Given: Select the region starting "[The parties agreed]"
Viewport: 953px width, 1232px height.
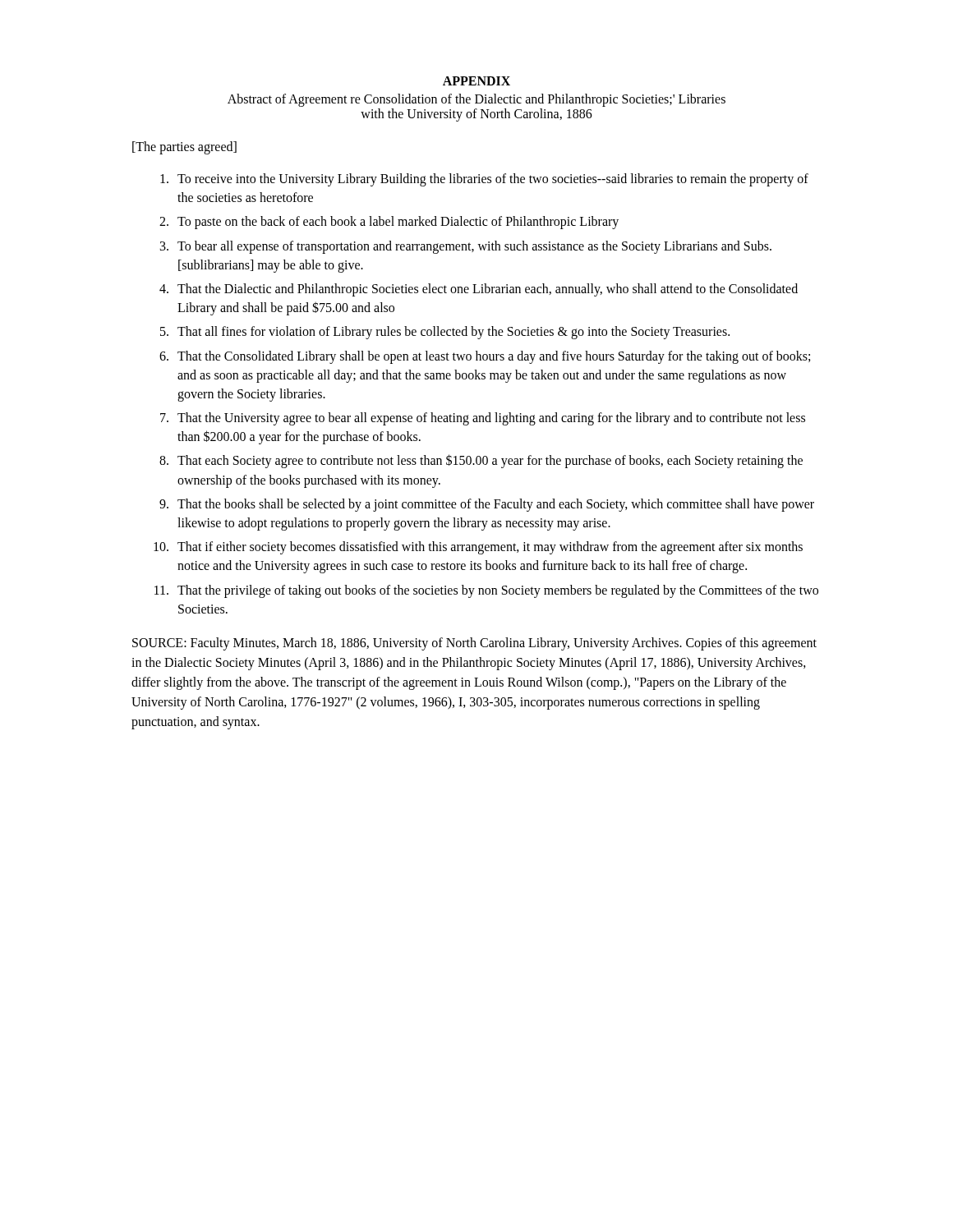Looking at the screenshot, I should (184, 147).
